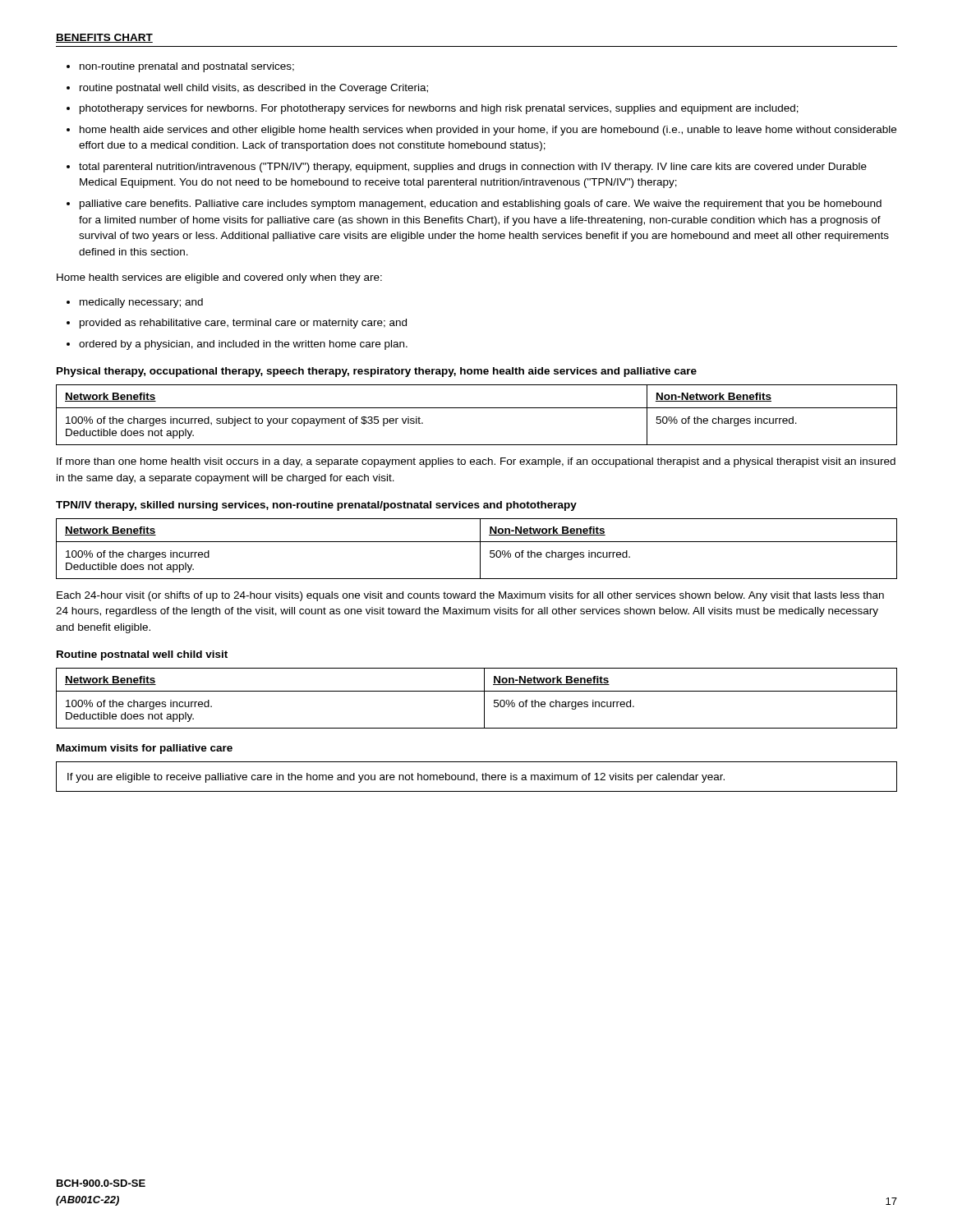Screen dimensions: 1232x953
Task: Point to "medically necessary; and"
Action: [x=141, y=302]
